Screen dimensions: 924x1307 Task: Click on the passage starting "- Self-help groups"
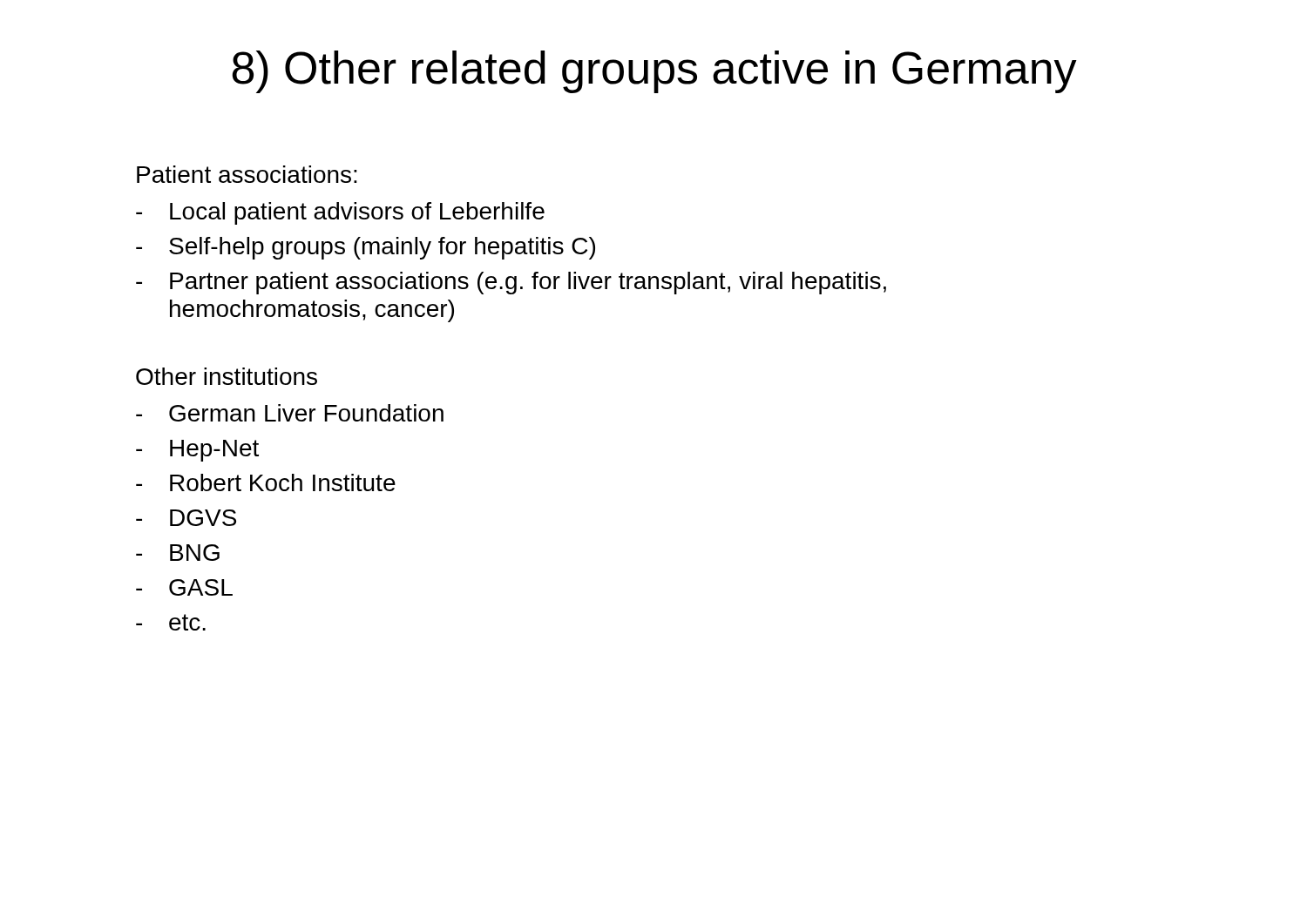click(366, 248)
